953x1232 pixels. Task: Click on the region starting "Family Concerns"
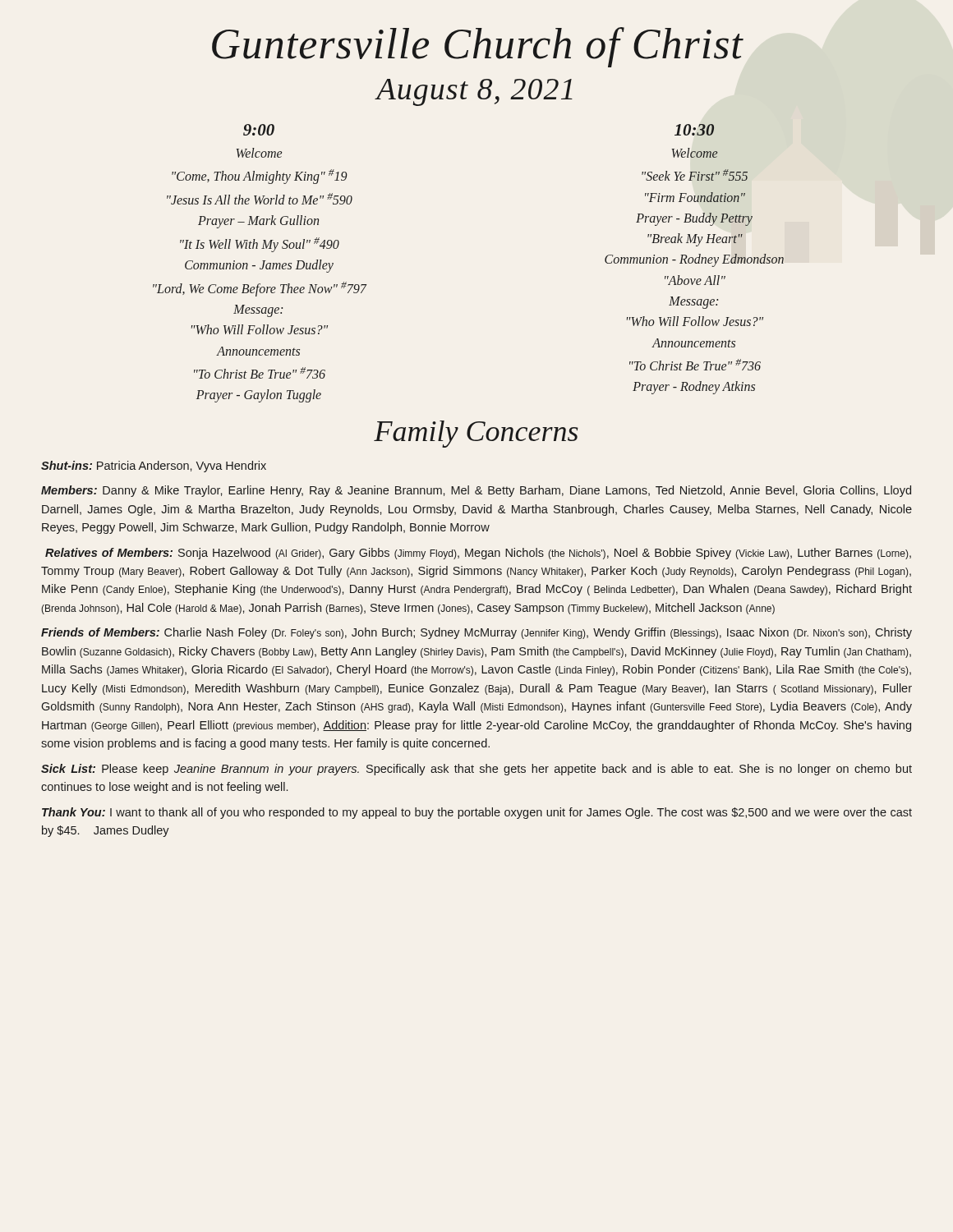tap(476, 431)
